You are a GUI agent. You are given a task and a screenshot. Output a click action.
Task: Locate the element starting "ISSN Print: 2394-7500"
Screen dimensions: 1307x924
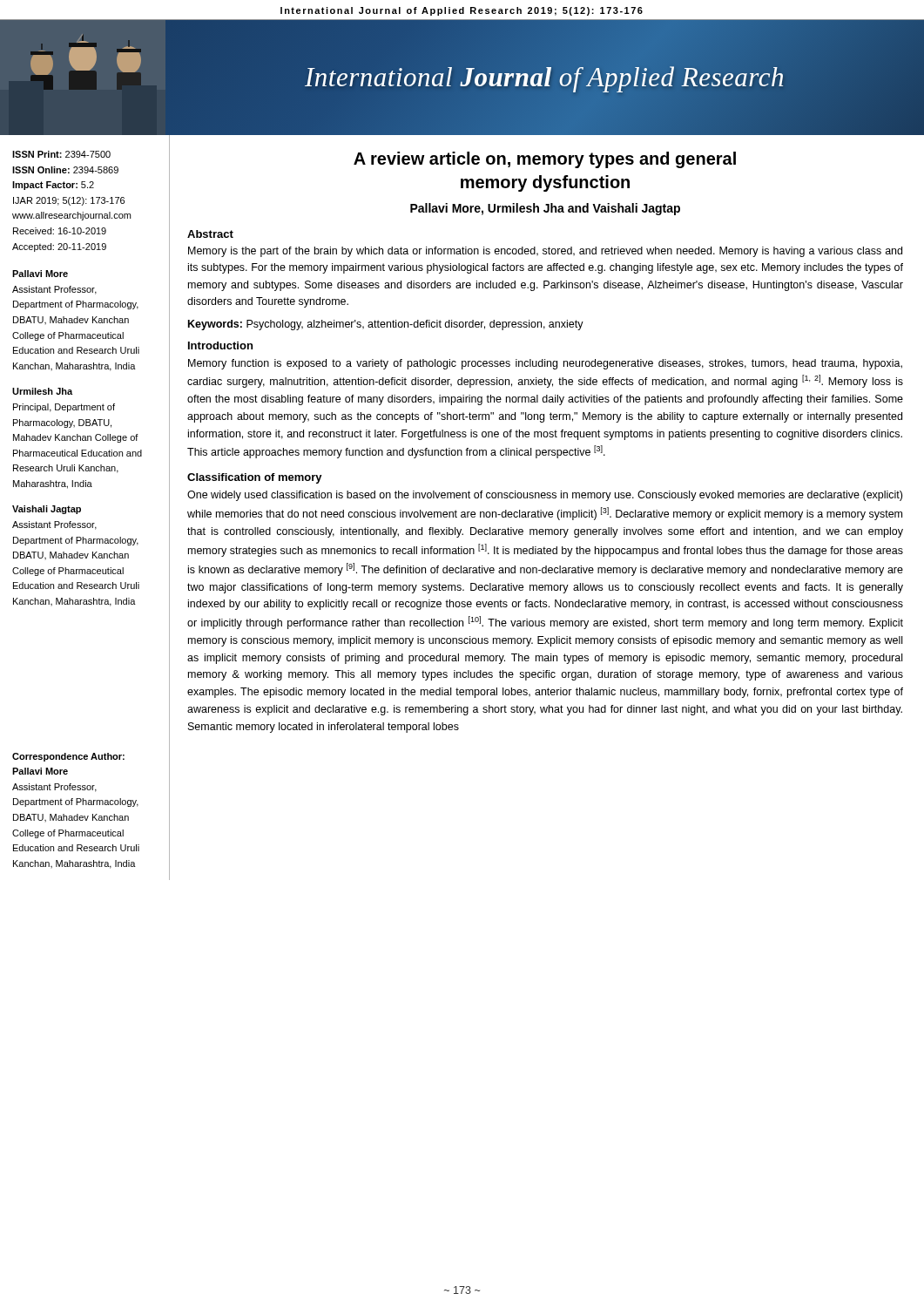coord(72,200)
